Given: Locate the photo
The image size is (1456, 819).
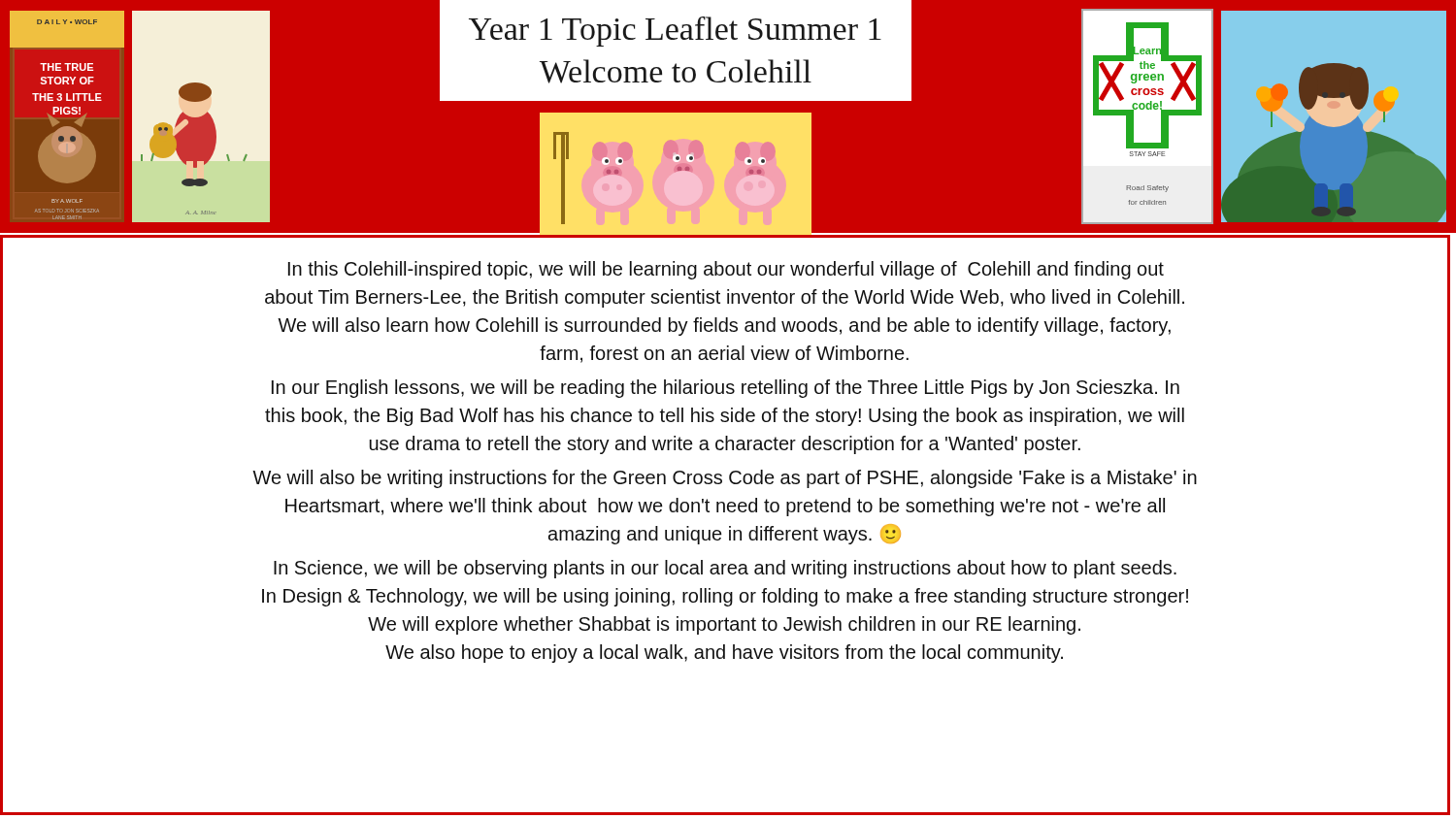Looking at the screenshot, I should click(x=1334, y=116).
